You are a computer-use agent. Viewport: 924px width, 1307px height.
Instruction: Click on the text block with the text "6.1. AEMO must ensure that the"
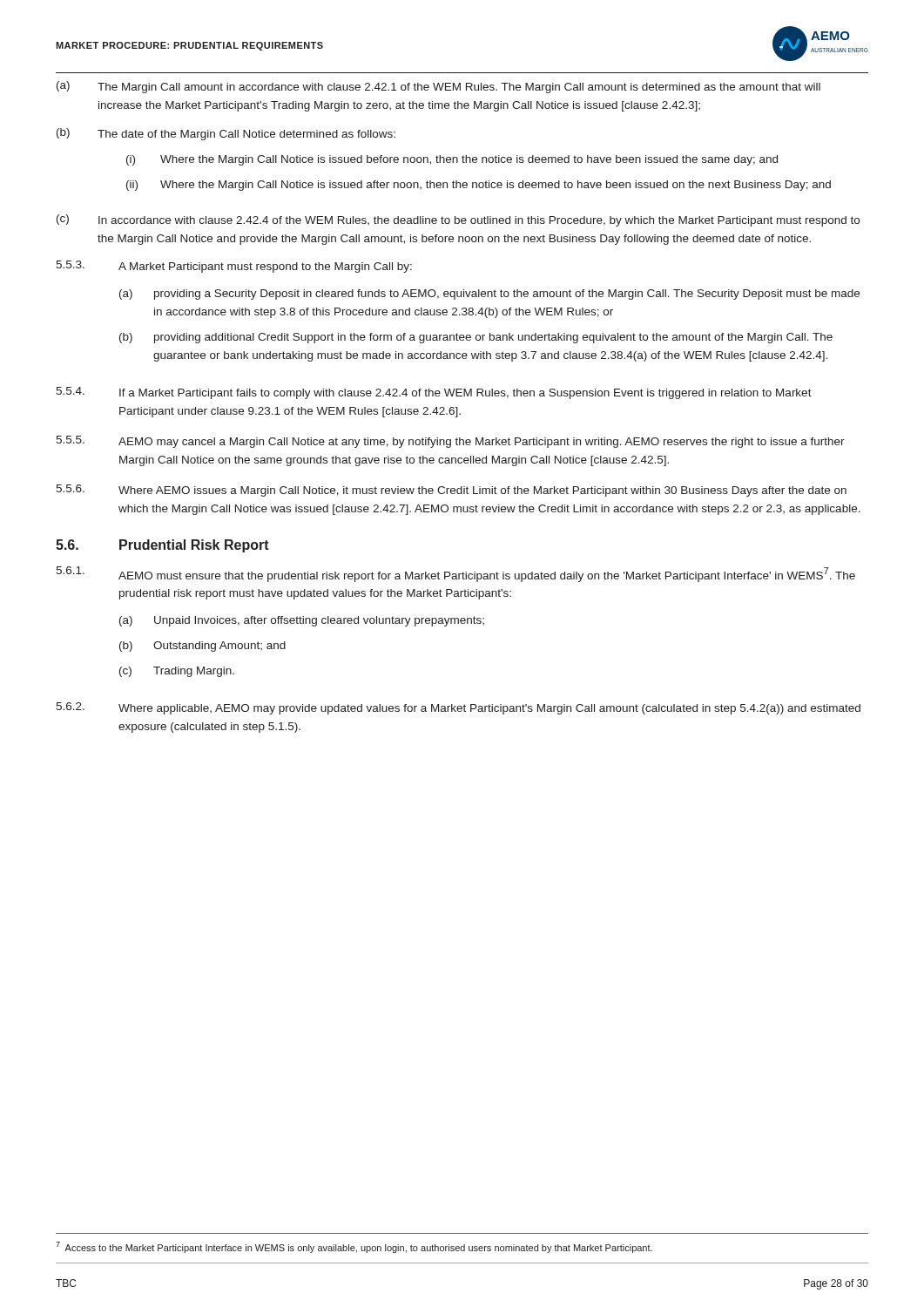click(x=462, y=625)
